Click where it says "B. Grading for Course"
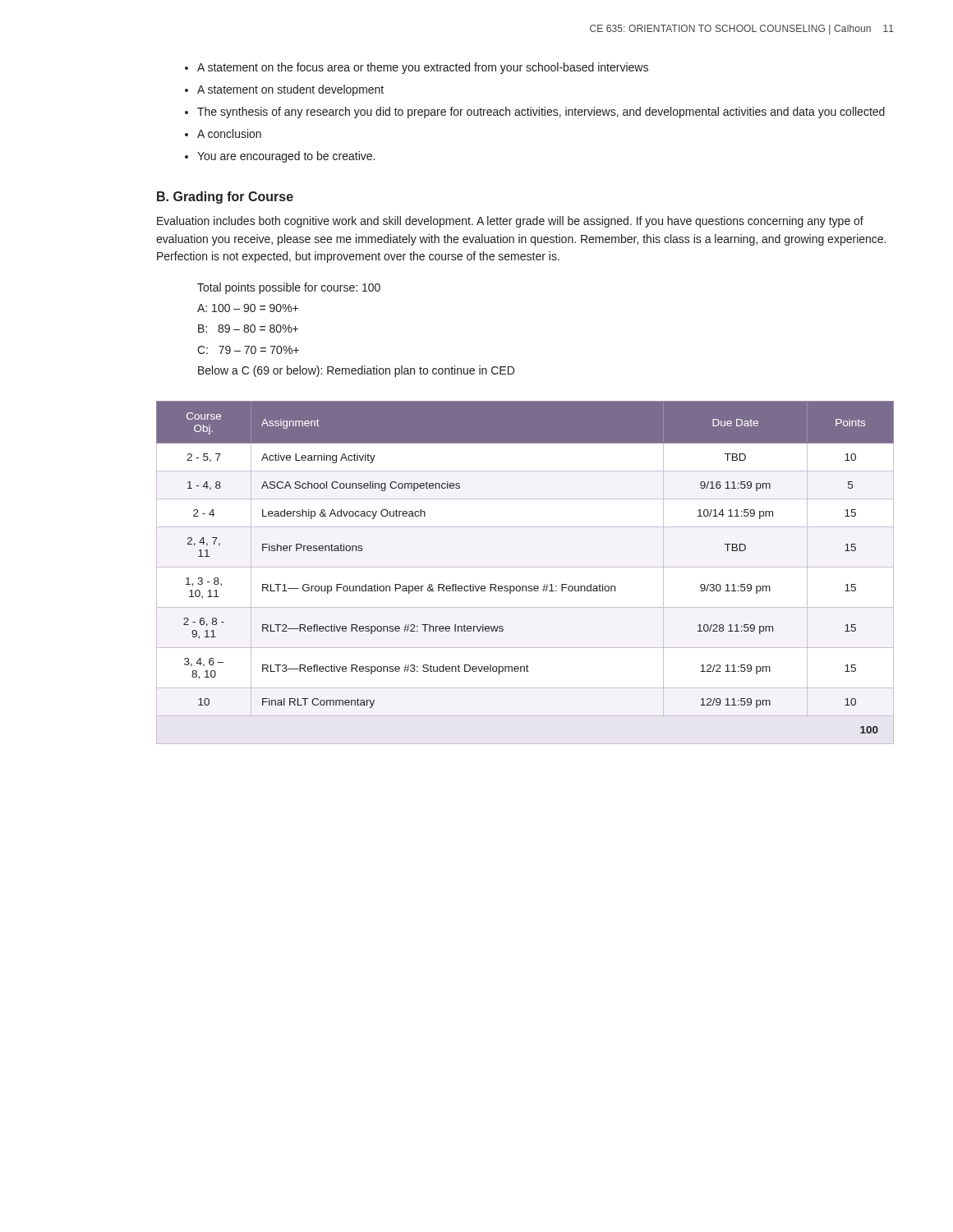The height and width of the screenshot is (1232, 953). pos(225,197)
